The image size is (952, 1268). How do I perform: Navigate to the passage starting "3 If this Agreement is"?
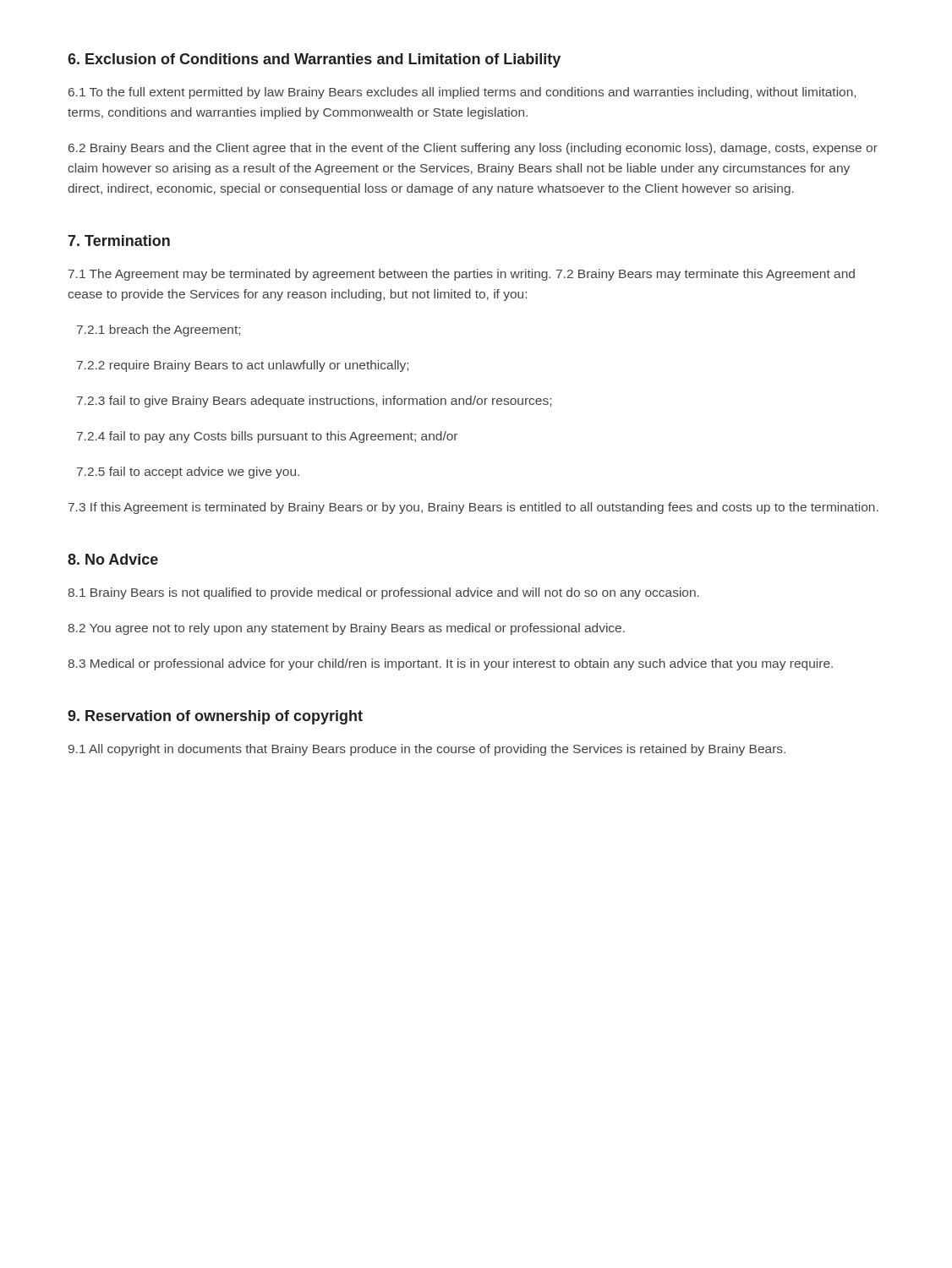[473, 507]
